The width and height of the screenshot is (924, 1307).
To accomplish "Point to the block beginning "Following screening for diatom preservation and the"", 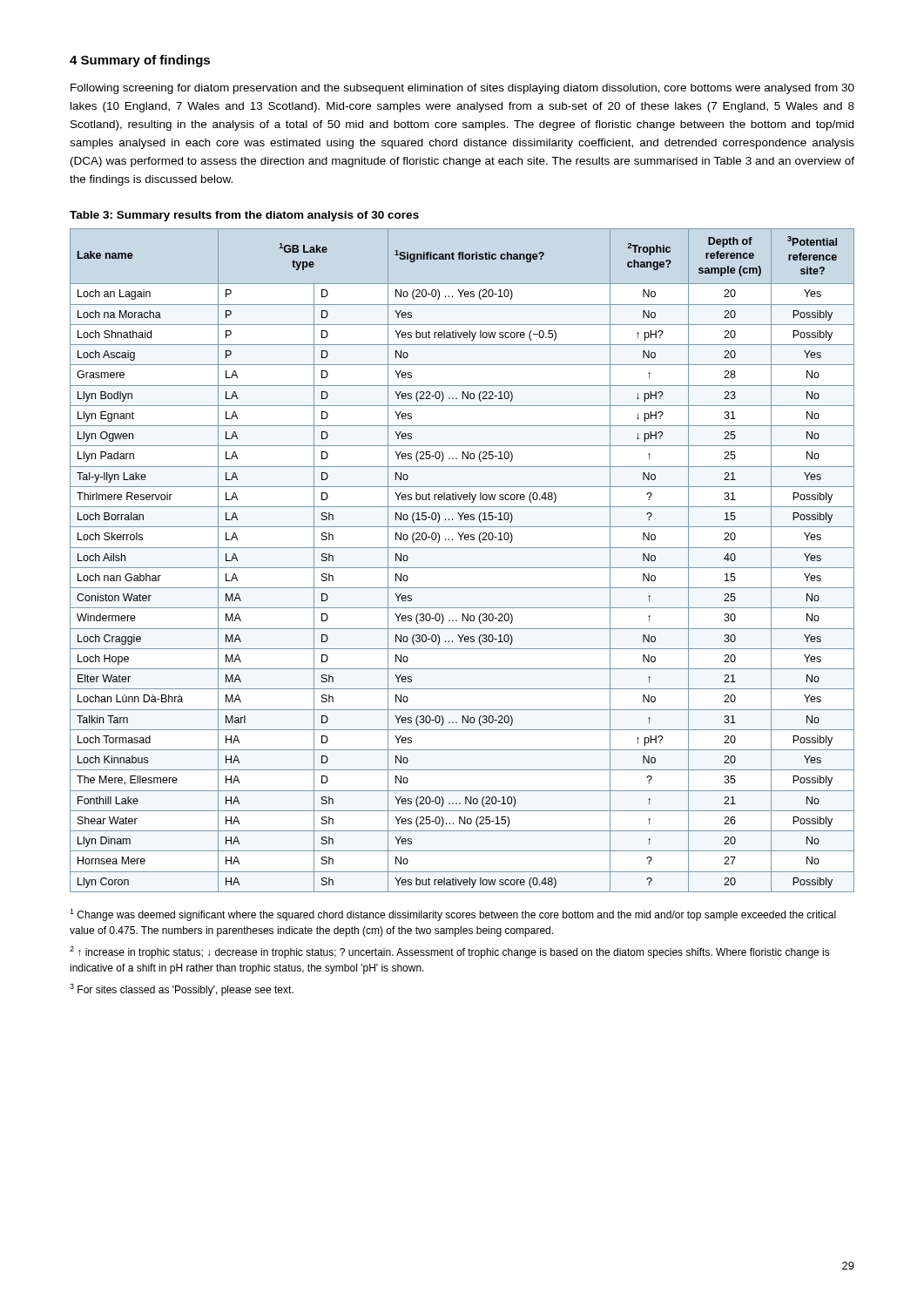I will click(462, 133).
